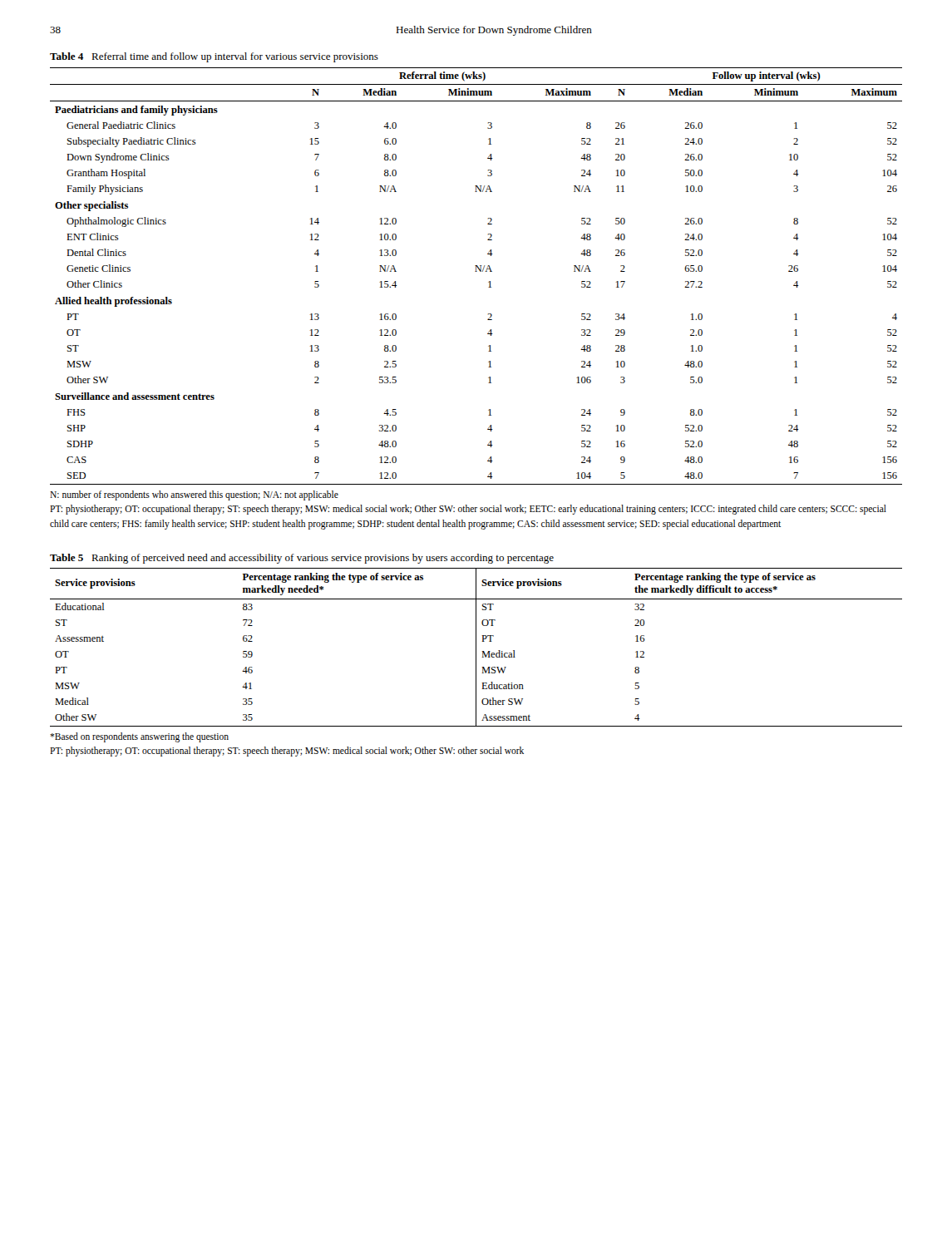Locate the passage starting "Table 5 Ranking of perceived need and accessibility"
The image size is (952, 1247).
tap(302, 557)
